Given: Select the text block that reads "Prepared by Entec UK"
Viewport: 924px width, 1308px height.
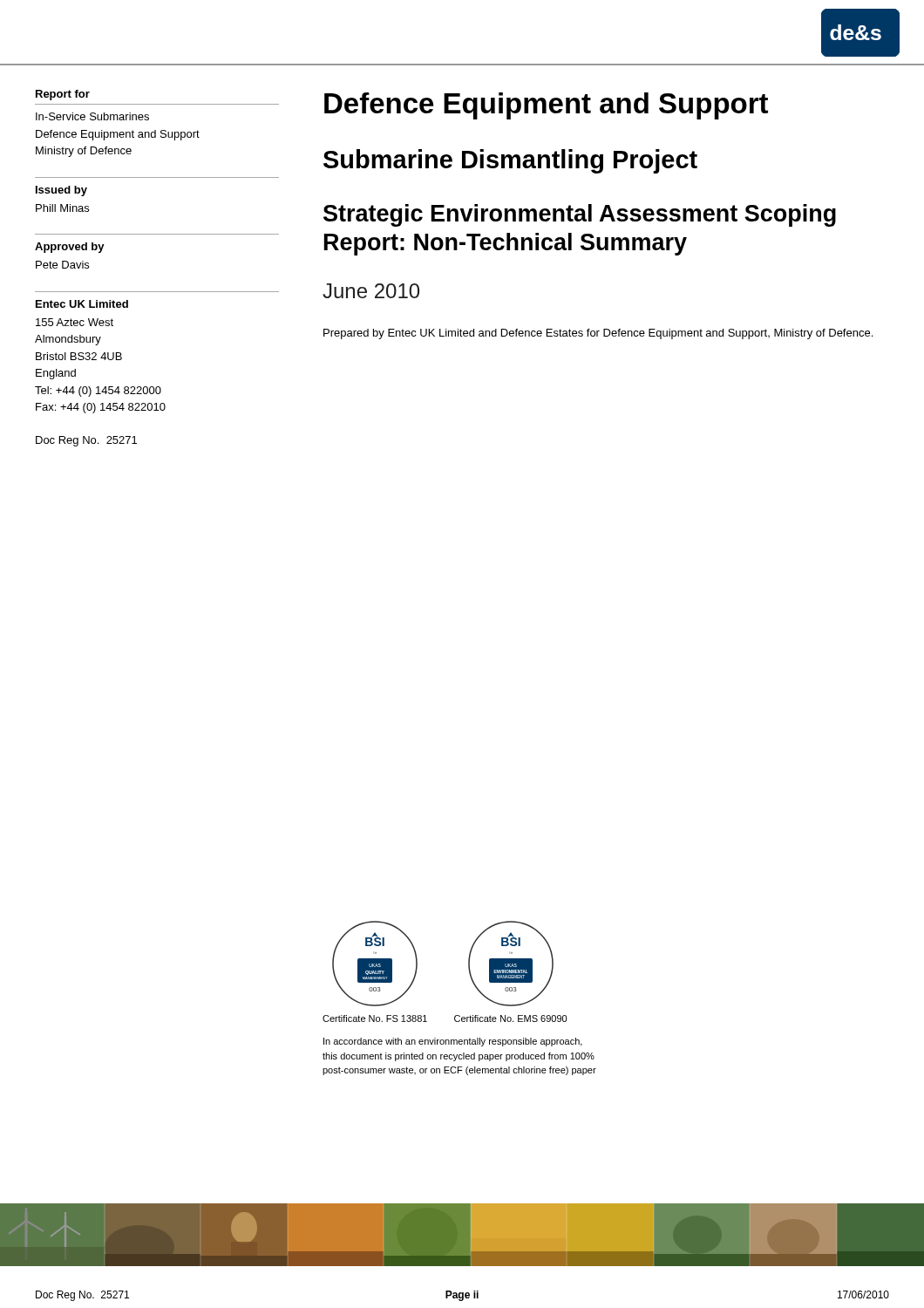Looking at the screenshot, I should point(598,333).
